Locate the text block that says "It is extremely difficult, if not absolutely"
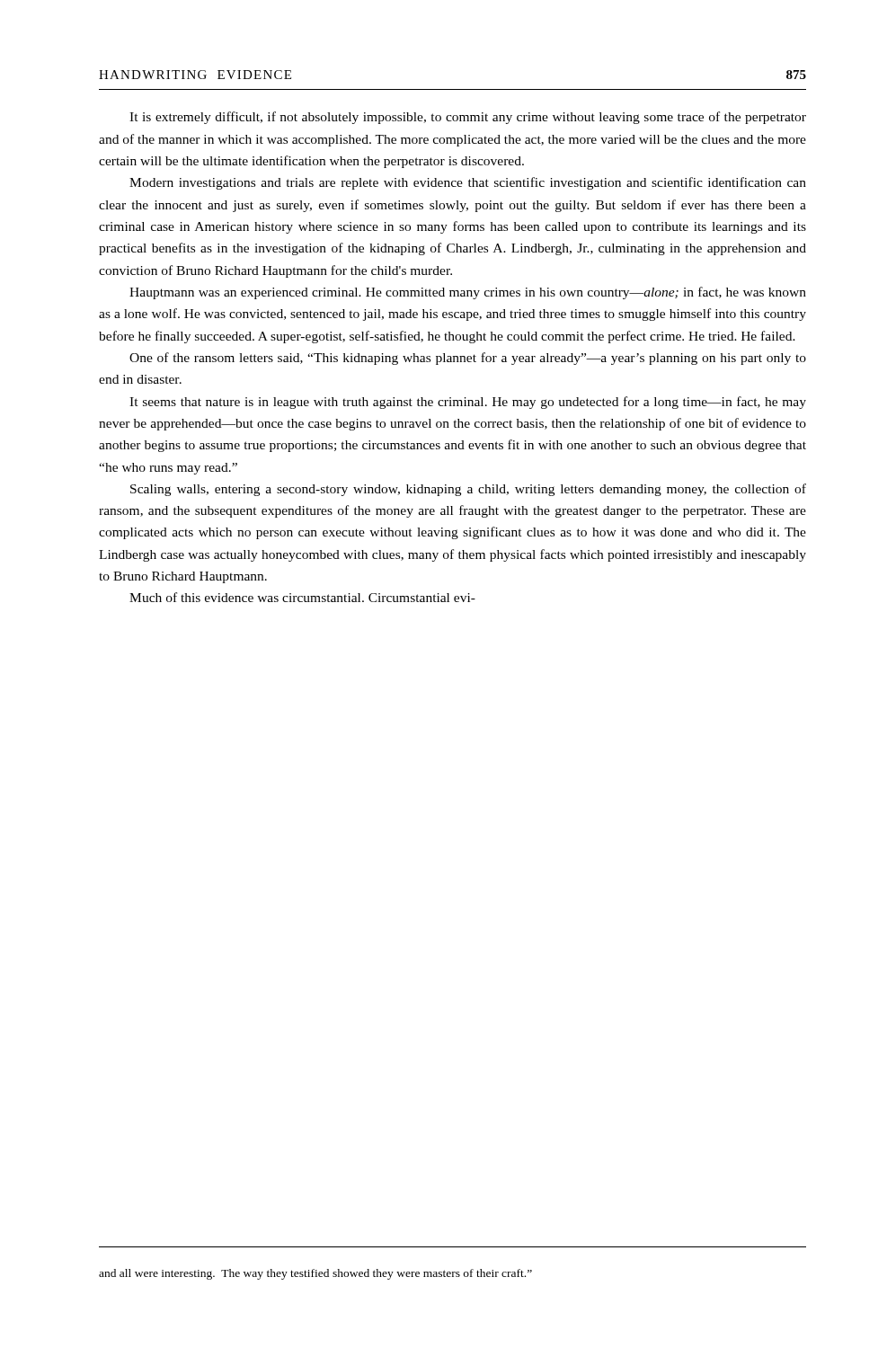 (x=452, y=138)
